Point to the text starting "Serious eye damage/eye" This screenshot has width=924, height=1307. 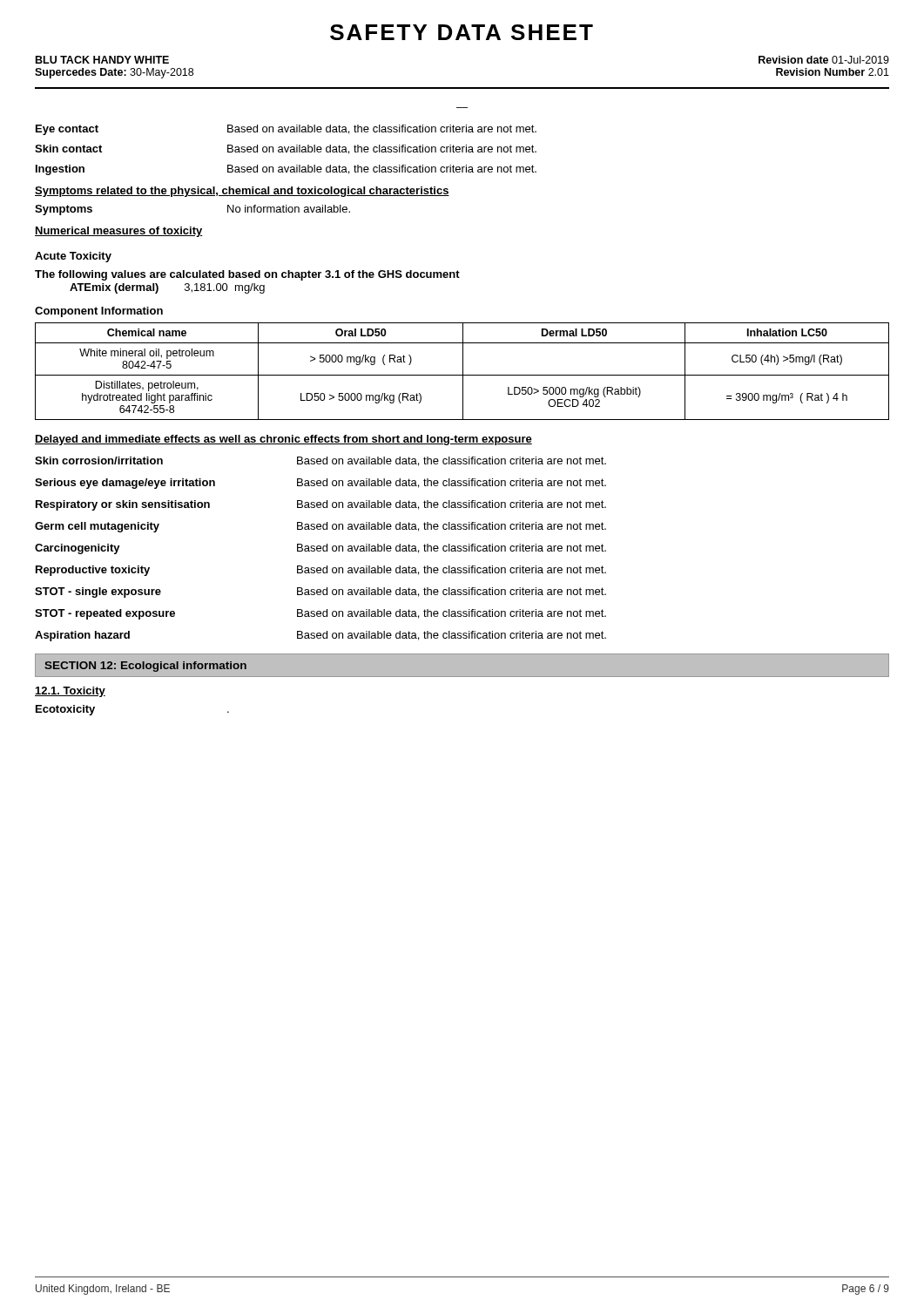[x=321, y=482]
